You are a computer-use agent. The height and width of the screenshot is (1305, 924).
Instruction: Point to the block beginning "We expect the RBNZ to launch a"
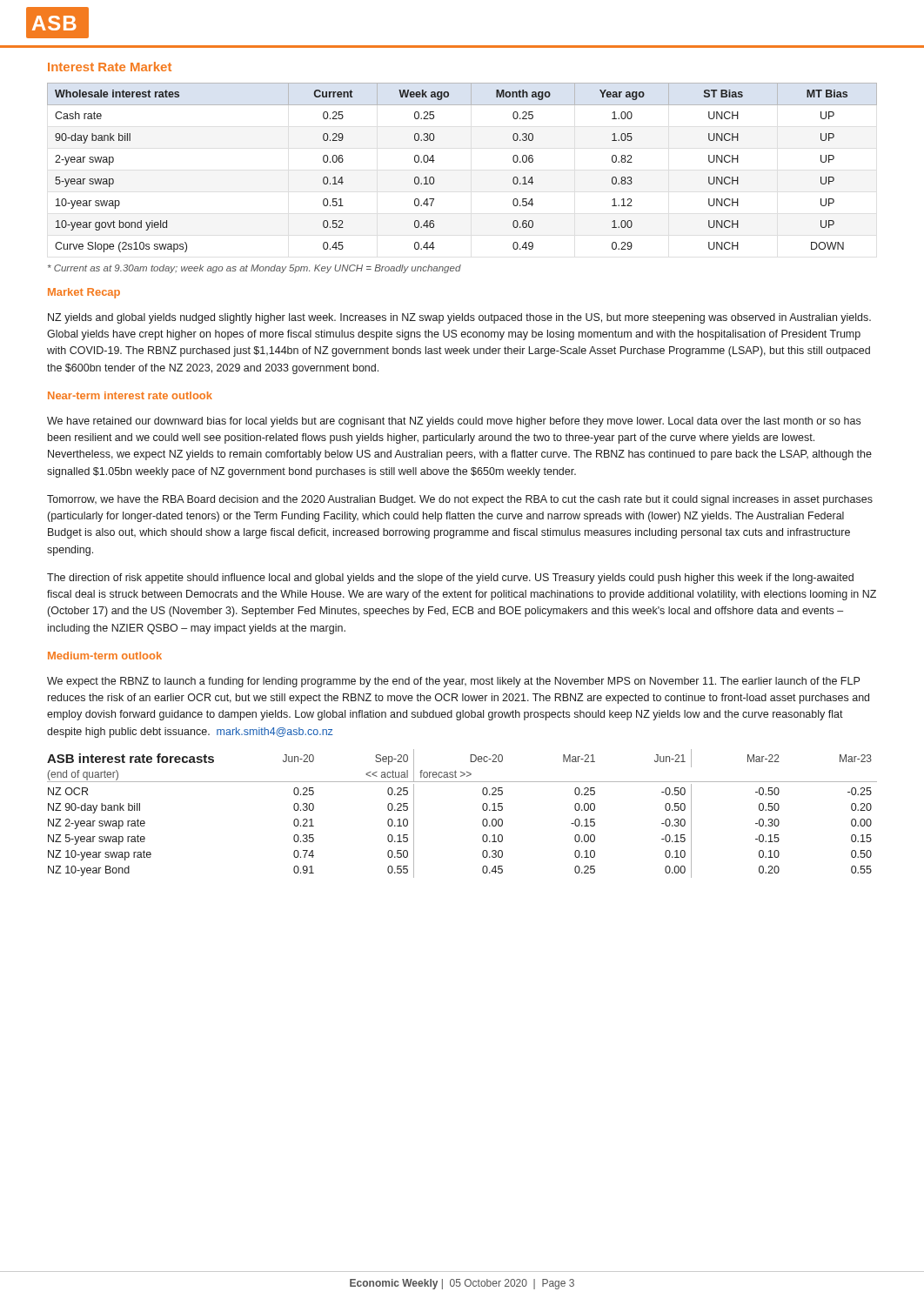point(462,707)
